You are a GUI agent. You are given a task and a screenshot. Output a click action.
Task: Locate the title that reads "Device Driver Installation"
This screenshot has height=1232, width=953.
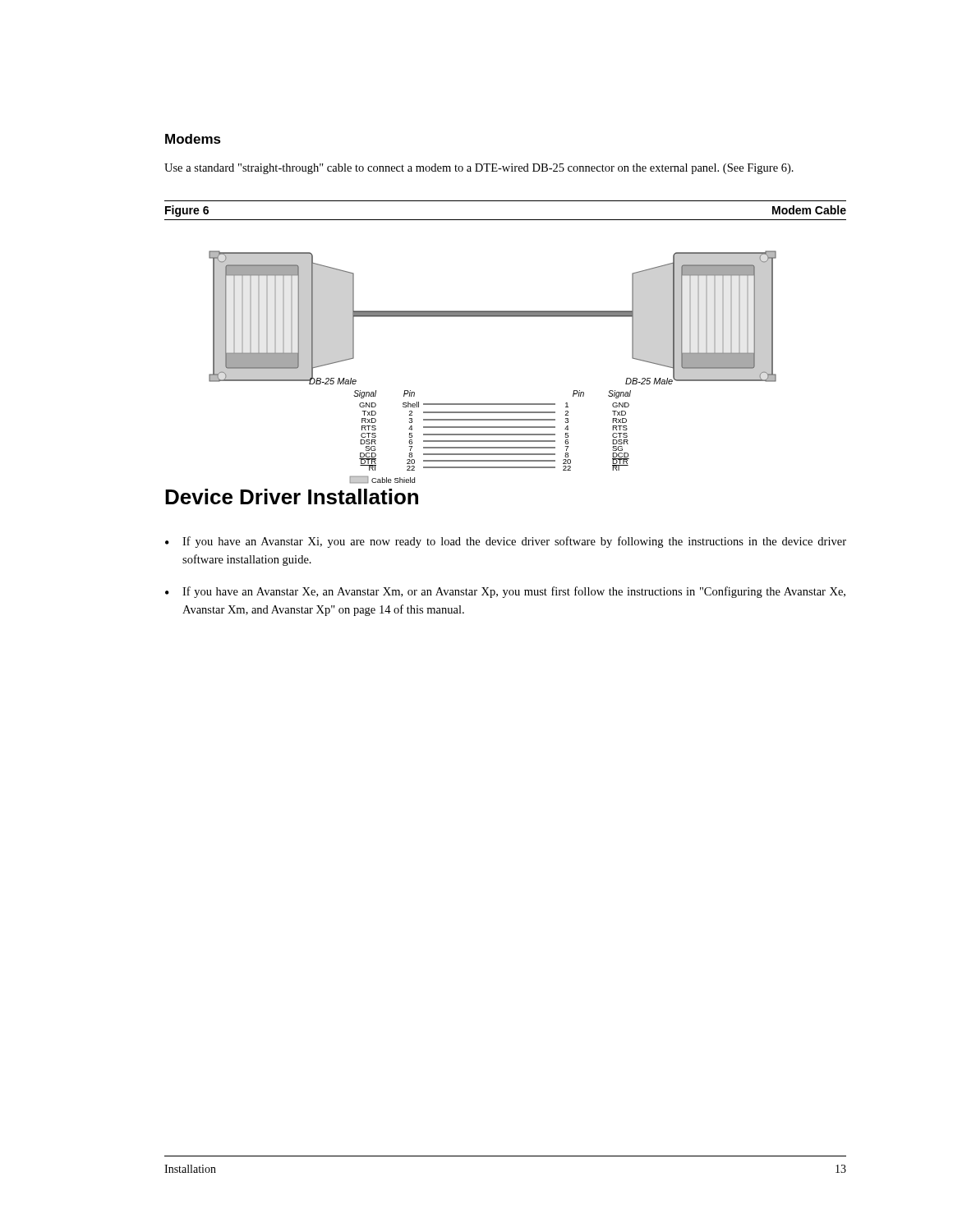pos(292,497)
